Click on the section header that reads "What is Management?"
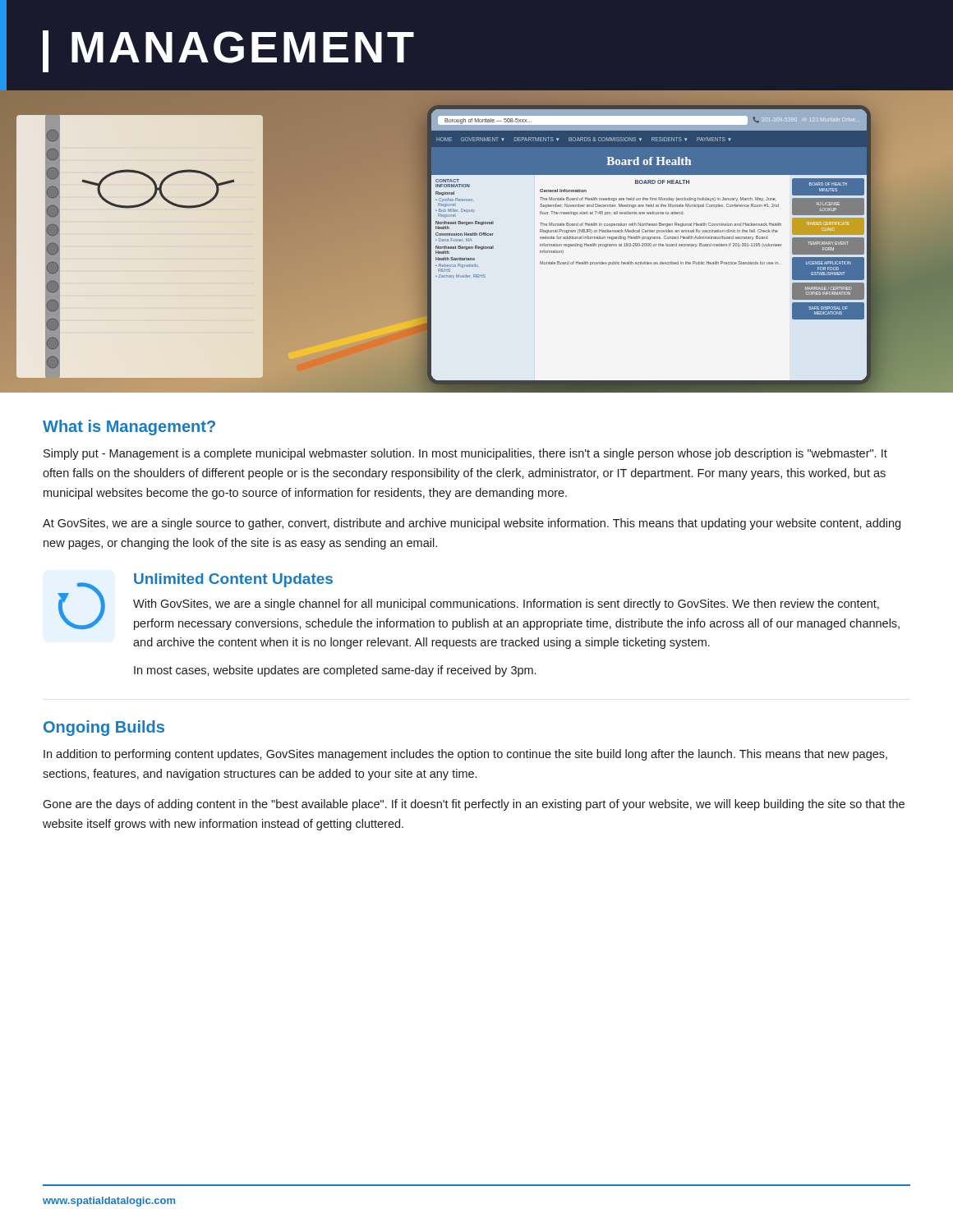The height and width of the screenshot is (1232, 953). (x=129, y=426)
